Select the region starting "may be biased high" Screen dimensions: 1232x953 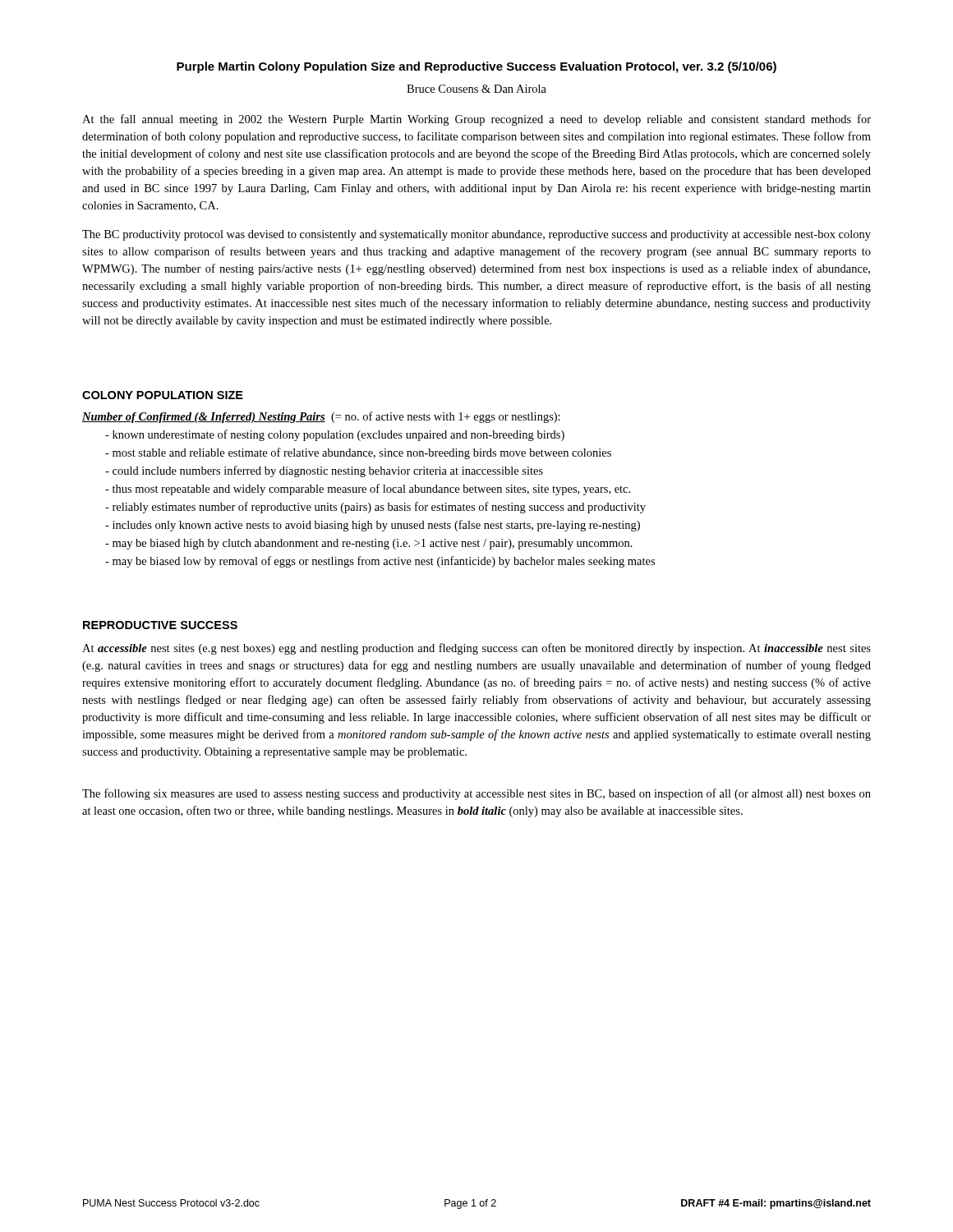coord(369,543)
